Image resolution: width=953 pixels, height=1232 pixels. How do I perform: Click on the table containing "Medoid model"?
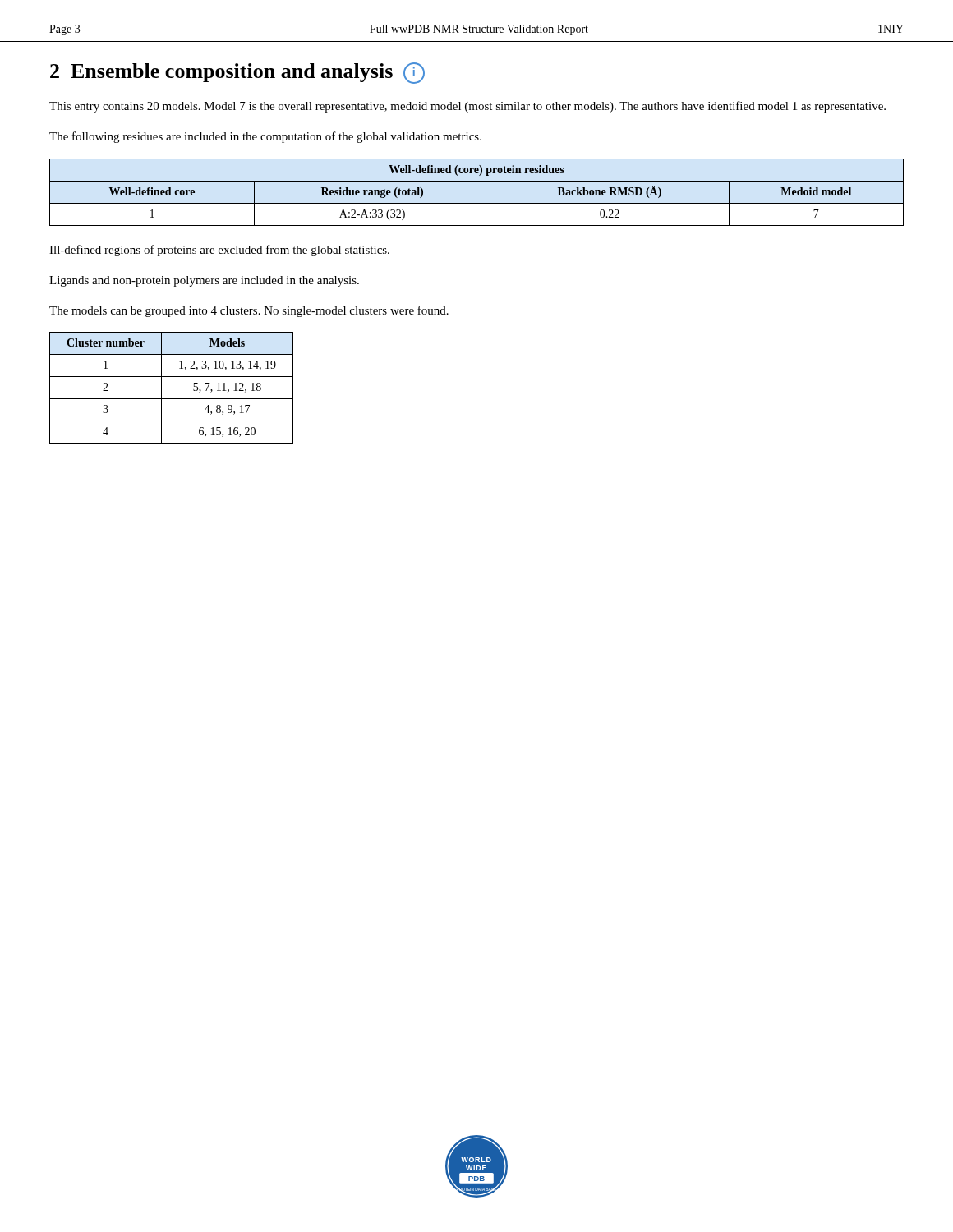476,192
